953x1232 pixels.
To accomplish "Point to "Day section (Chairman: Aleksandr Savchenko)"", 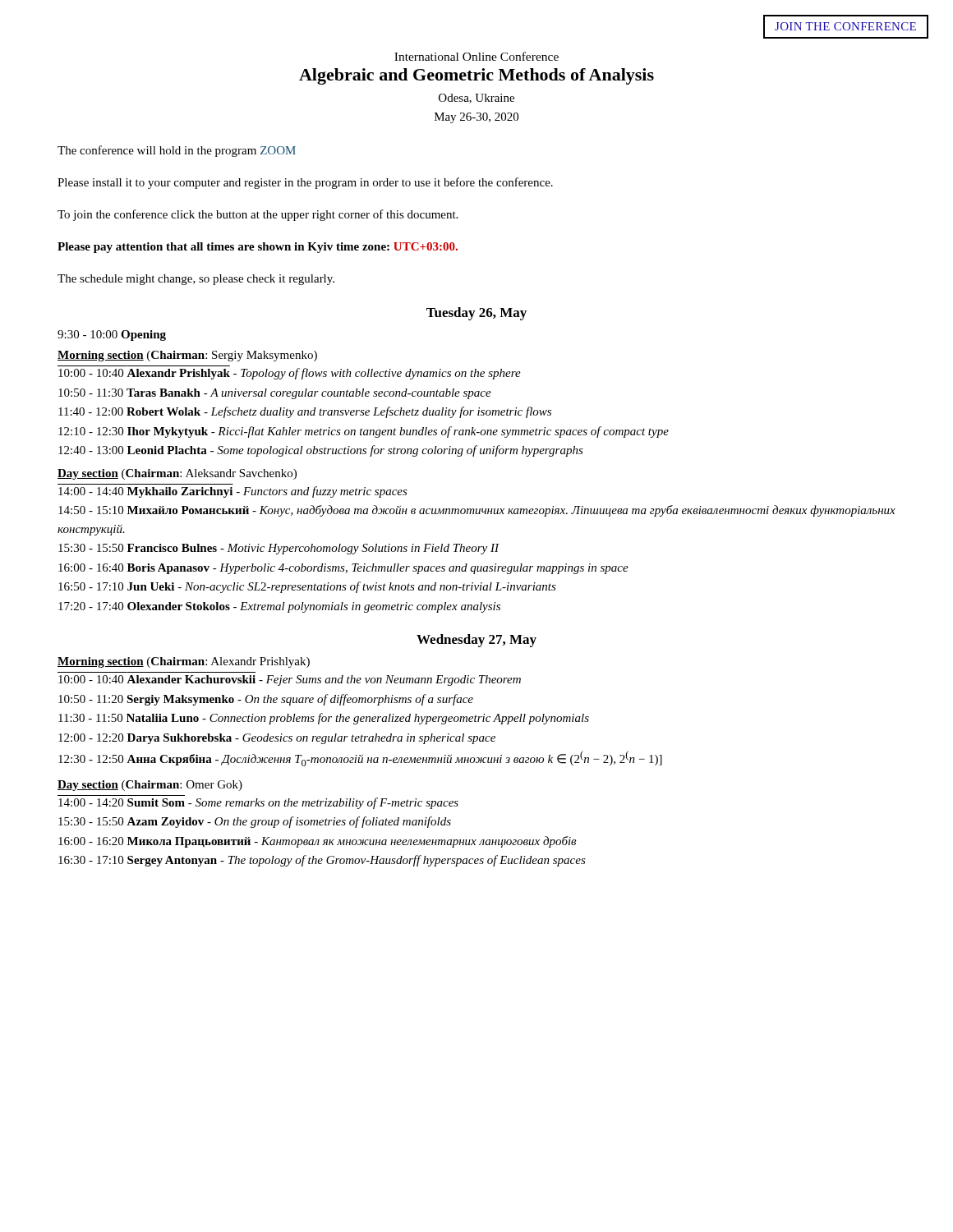I will point(177,473).
